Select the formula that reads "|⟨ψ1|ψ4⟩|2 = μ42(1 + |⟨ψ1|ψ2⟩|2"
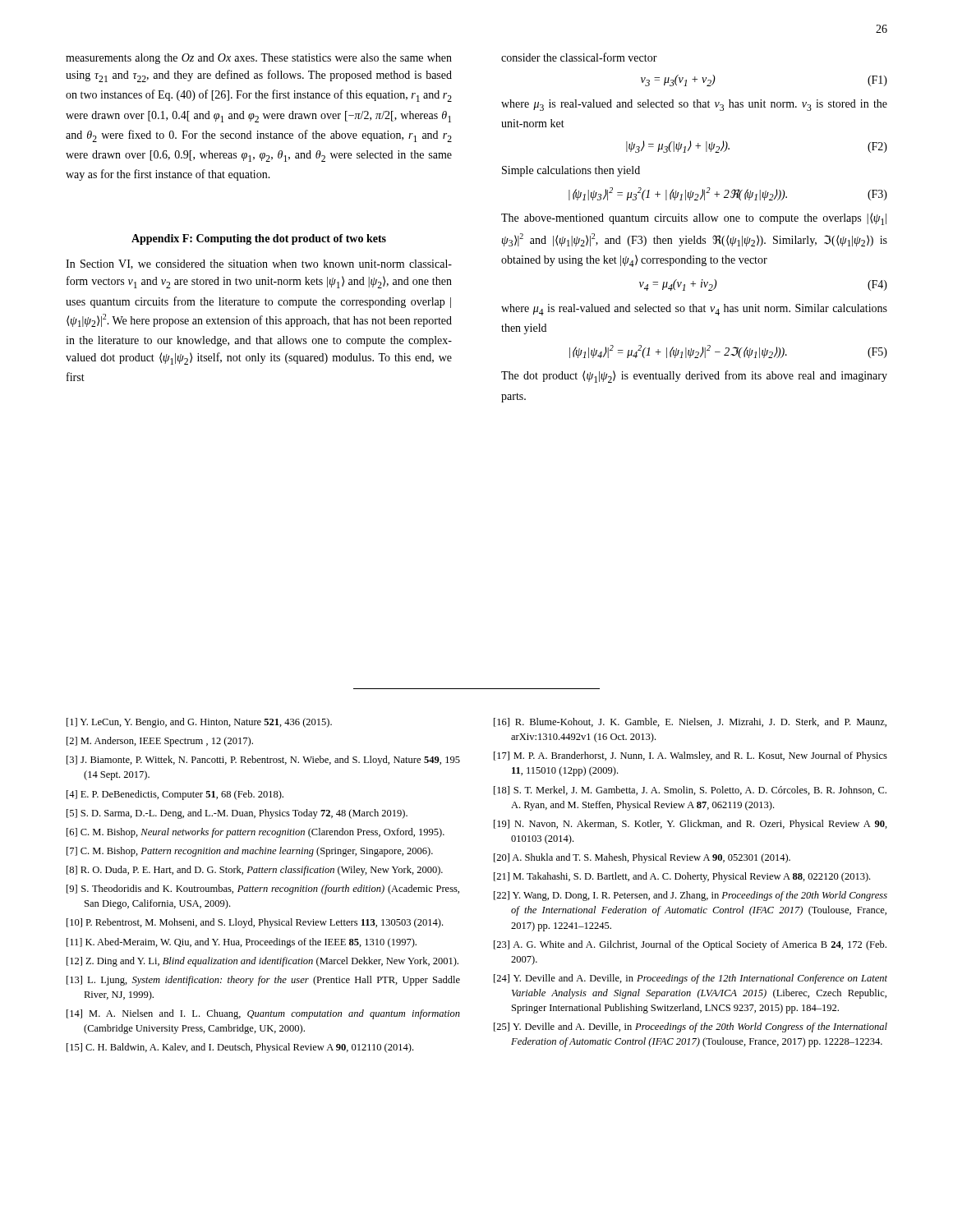The height and width of the screenshot is (1232, 953). pos(694,352)
